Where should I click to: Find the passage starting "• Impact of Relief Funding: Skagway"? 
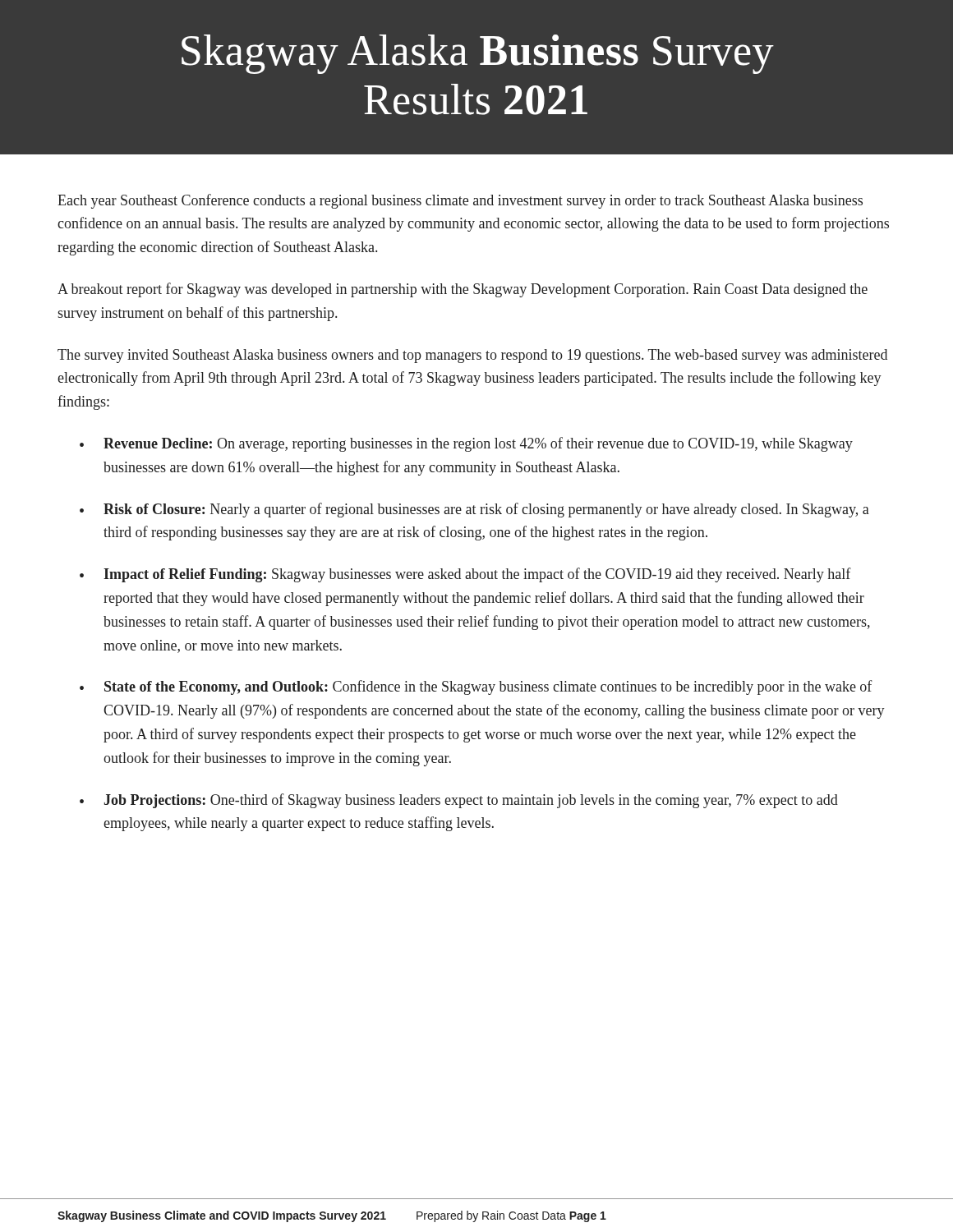(x=484, y=608)
